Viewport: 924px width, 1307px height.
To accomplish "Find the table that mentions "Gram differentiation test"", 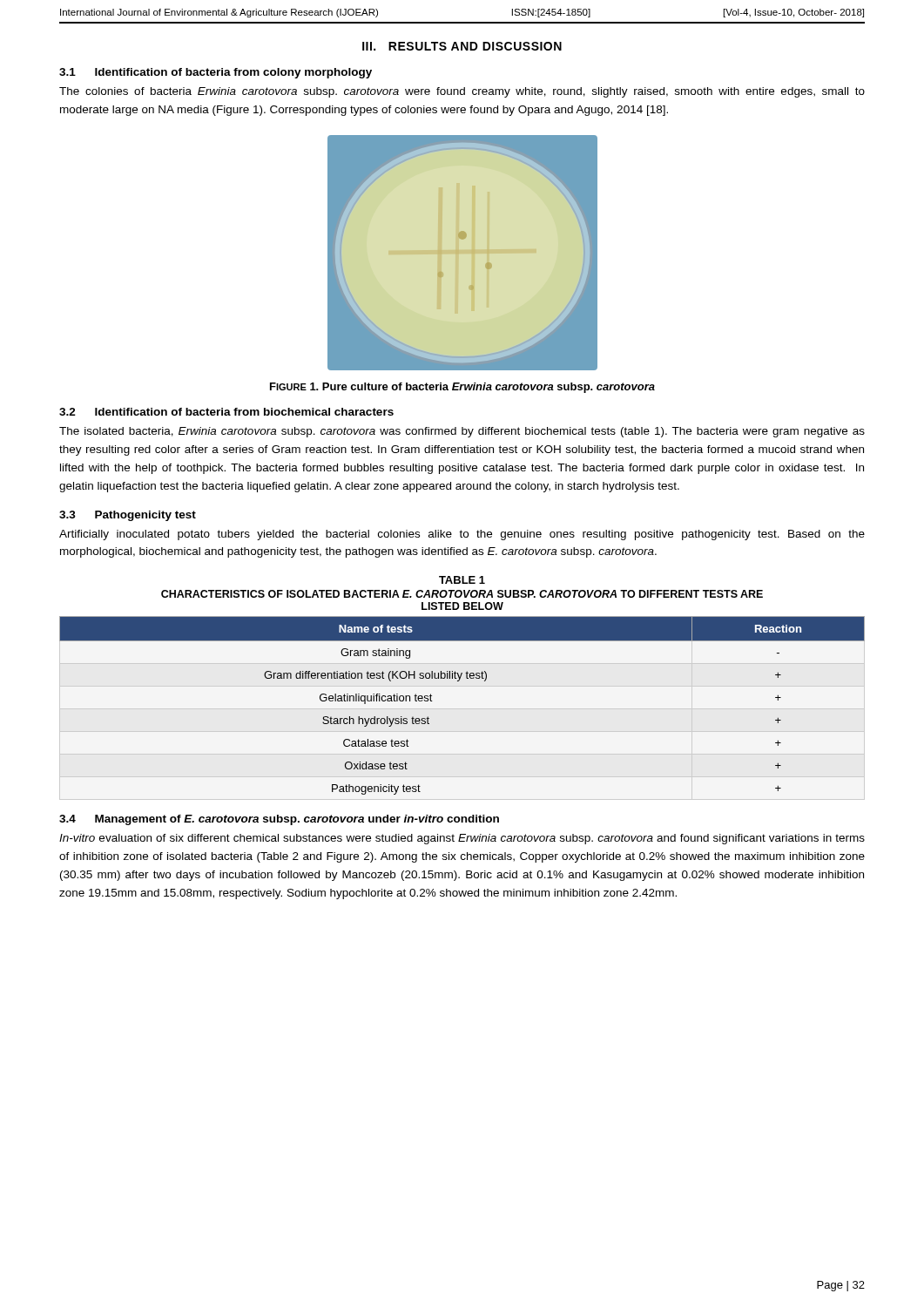I will click(x=462, y=708).
